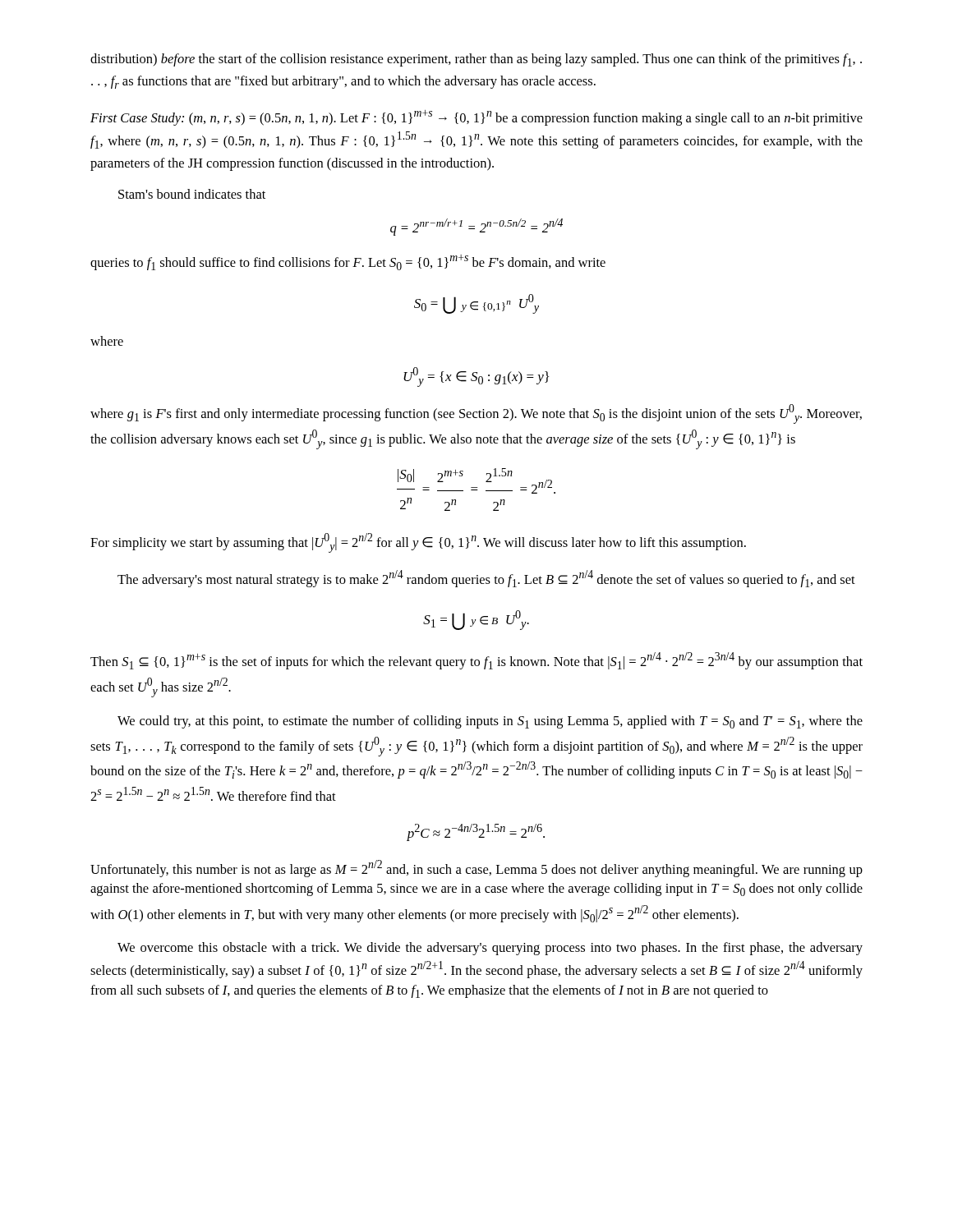Locate the block of text that opens with "Then S1 ⊆ {0, 1}m+s is the set"

[476, 674]
